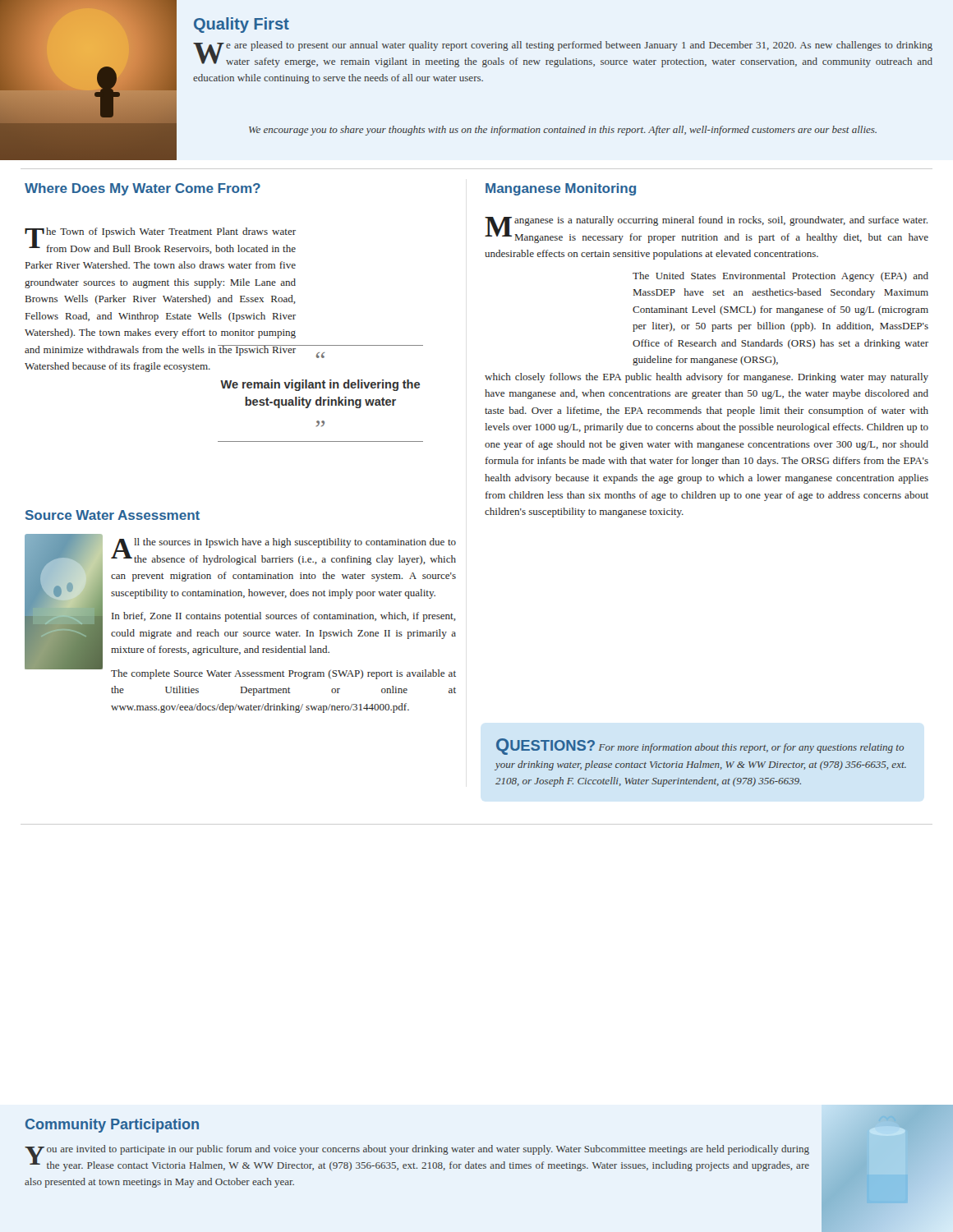Select the text starting "QUESTIONS? For more information about this"

(x=701, y=761)
